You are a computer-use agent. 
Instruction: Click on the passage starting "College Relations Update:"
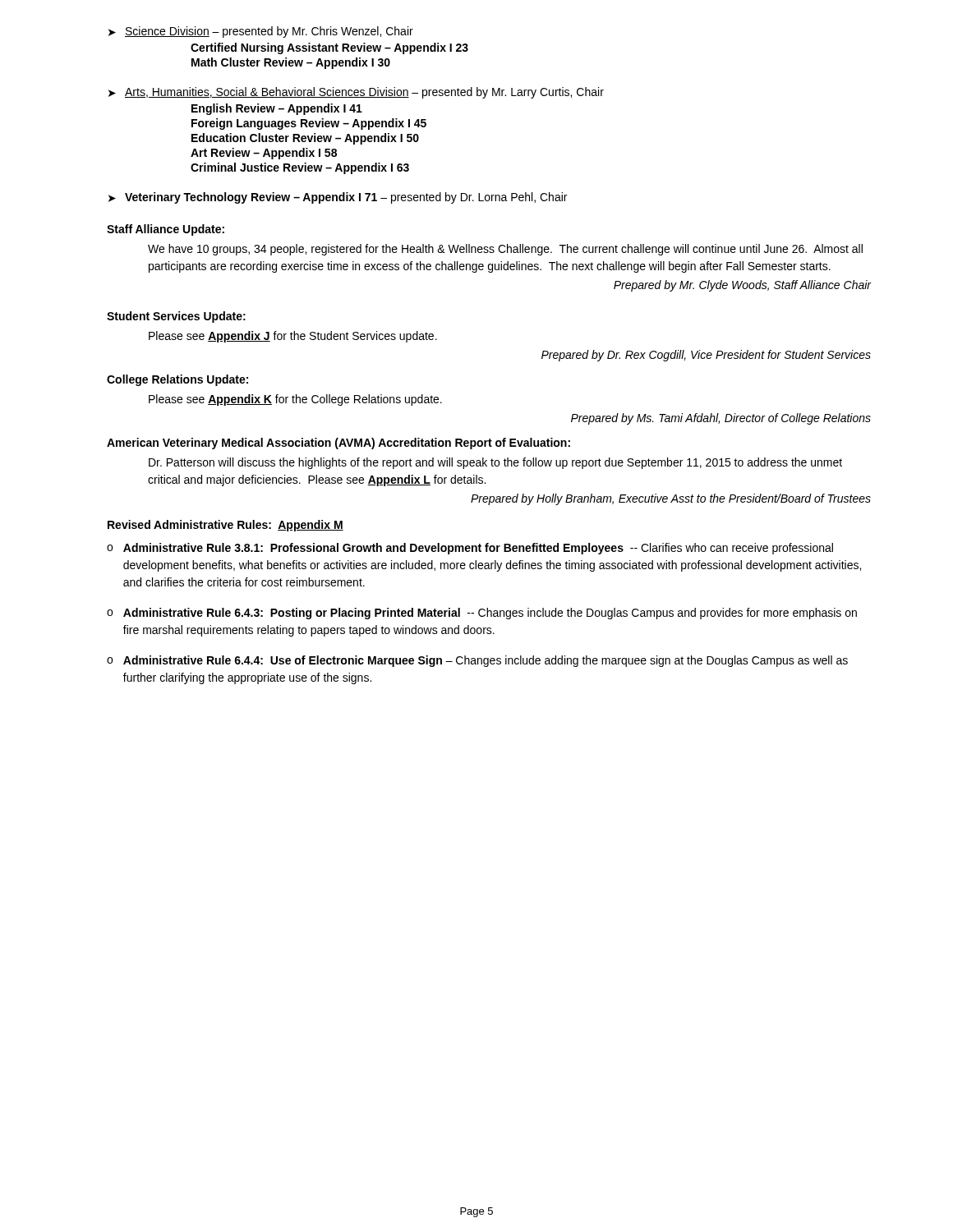(x=178, y=379)
